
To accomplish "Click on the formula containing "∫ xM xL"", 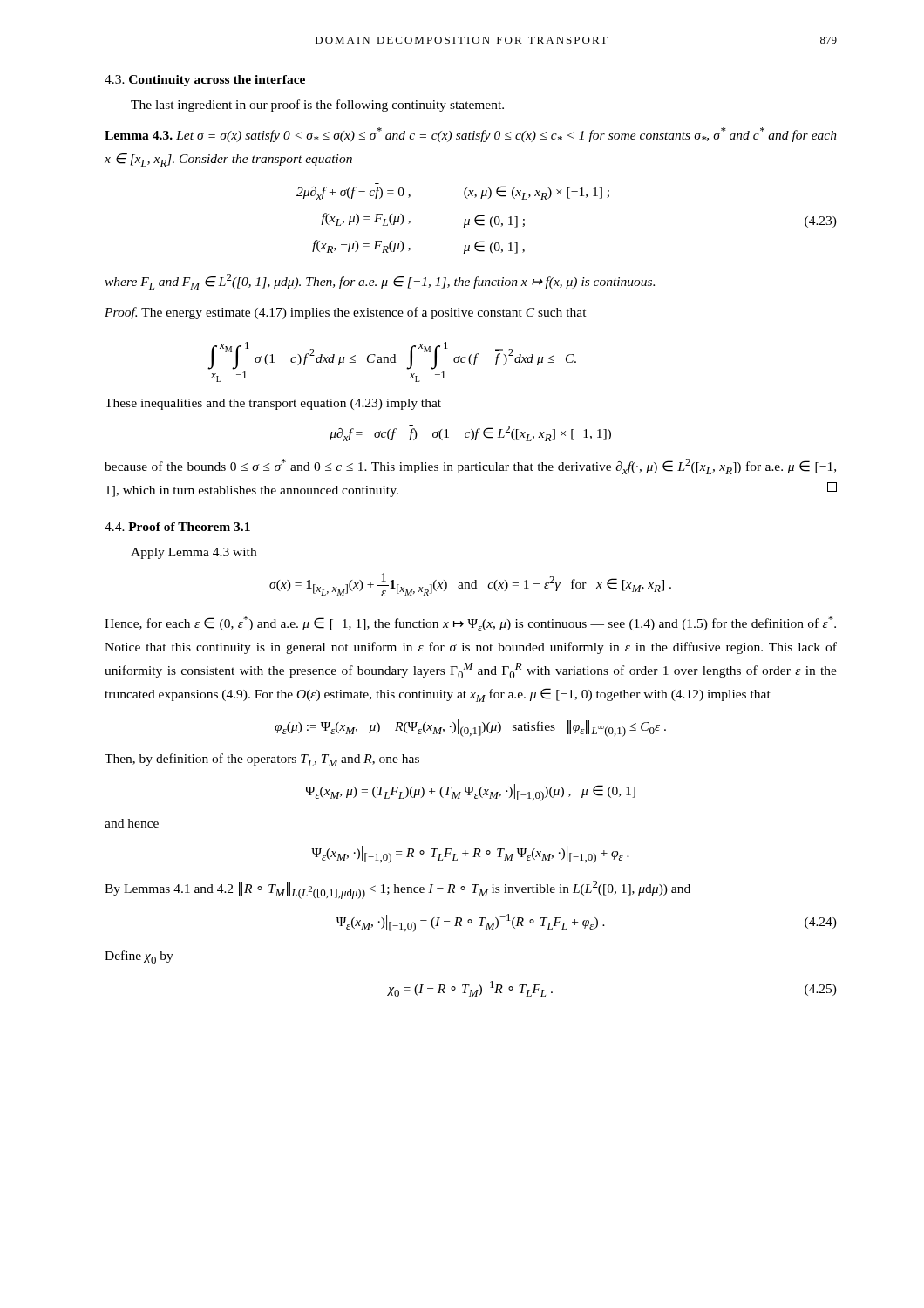I will [471, 357].
